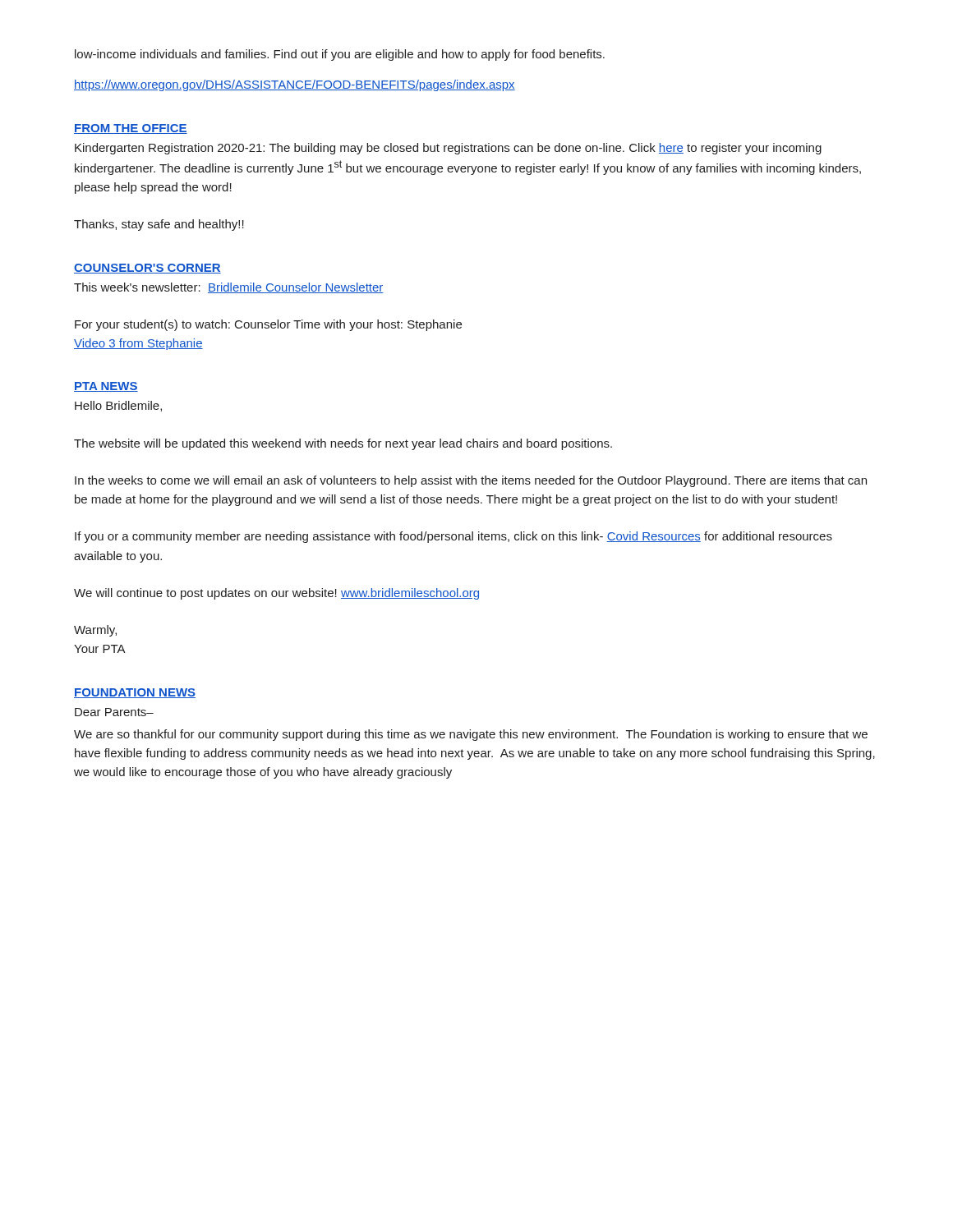Find the element starting "If you or a"
Image resolution: width=953 pixels, height=1232 pixels.
pyautogui.click(x=453, y=546)
